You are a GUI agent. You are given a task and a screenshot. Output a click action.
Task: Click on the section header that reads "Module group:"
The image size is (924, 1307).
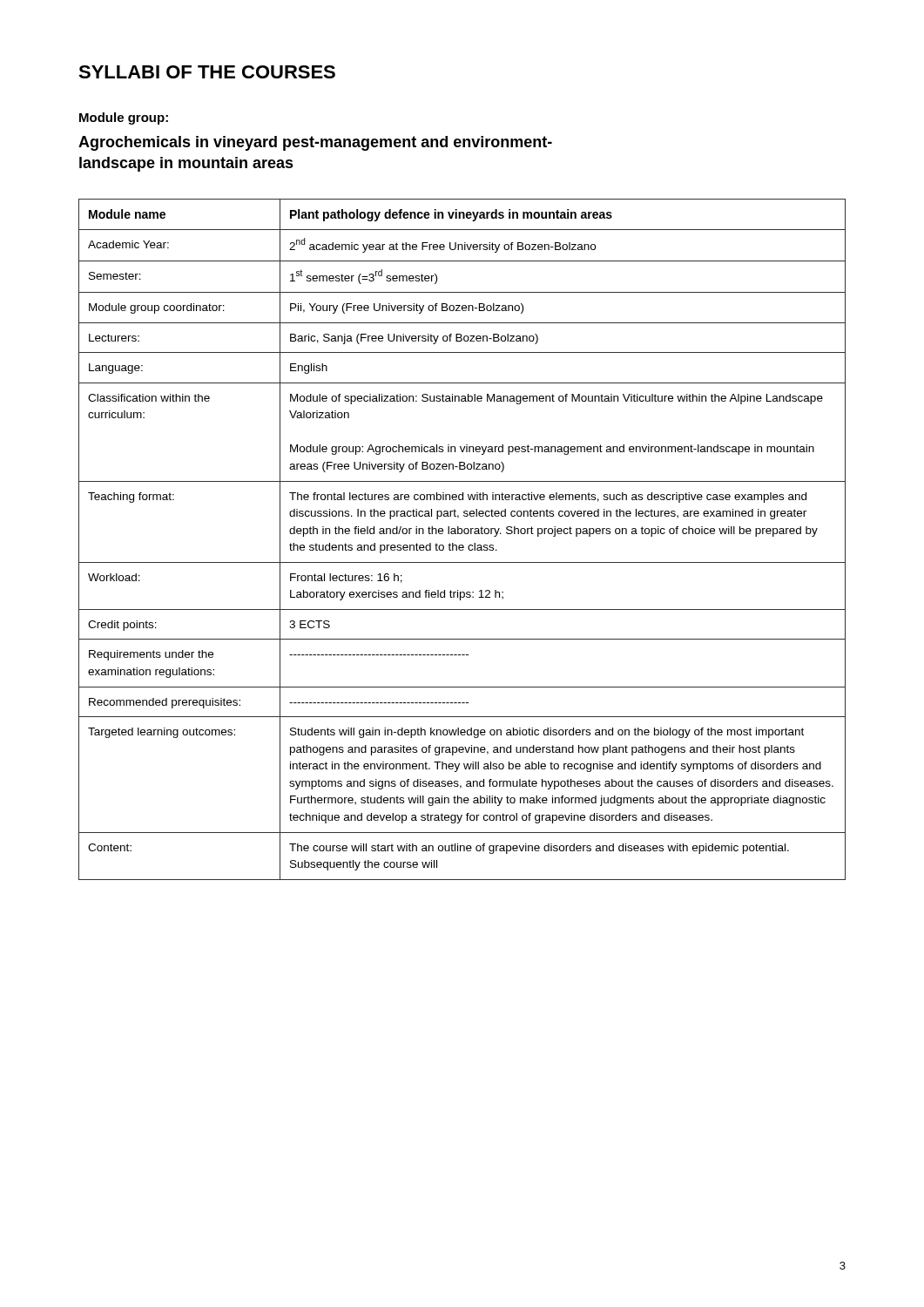[124, 117]
